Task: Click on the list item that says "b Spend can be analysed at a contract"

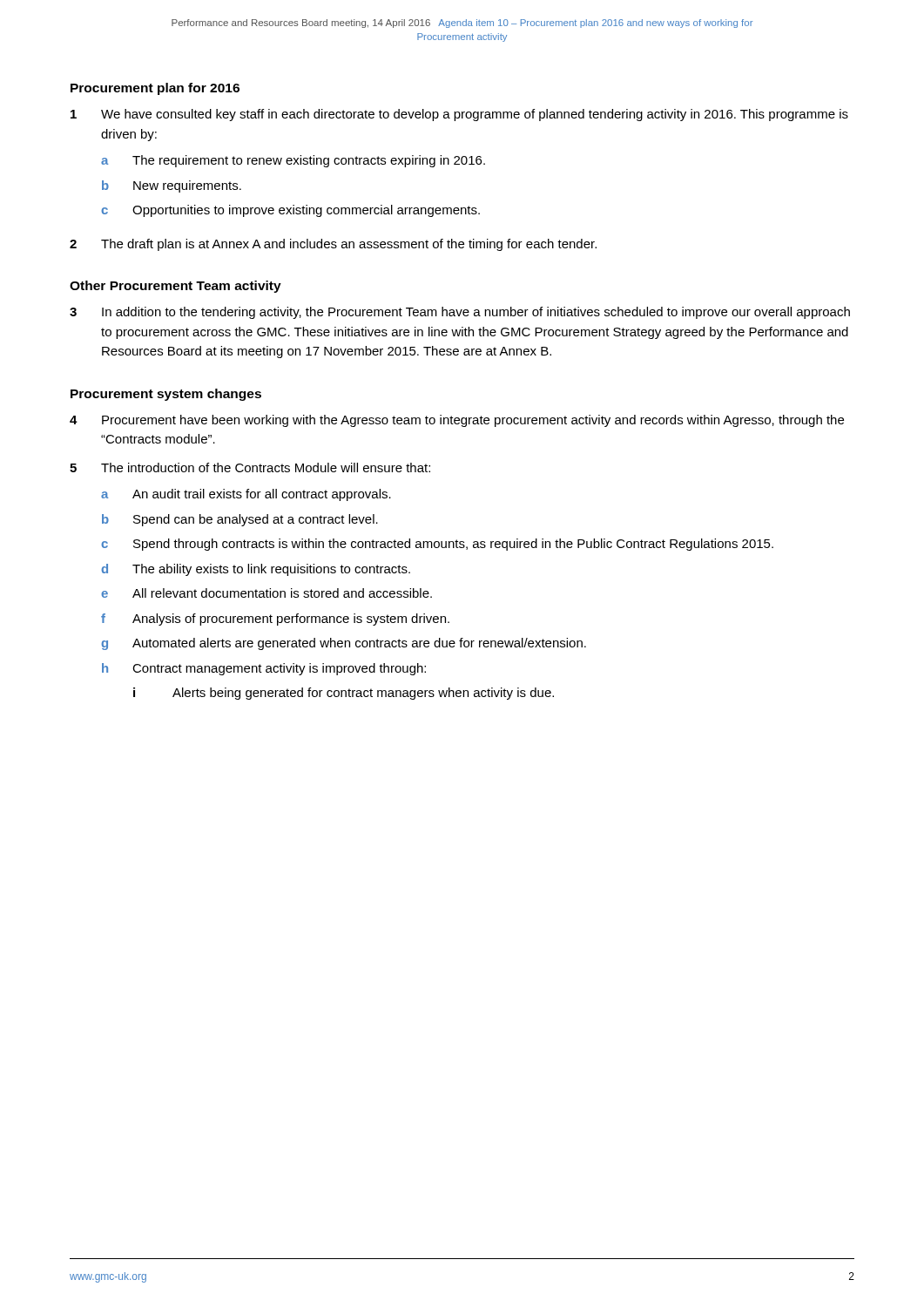Action: (240, 520)
